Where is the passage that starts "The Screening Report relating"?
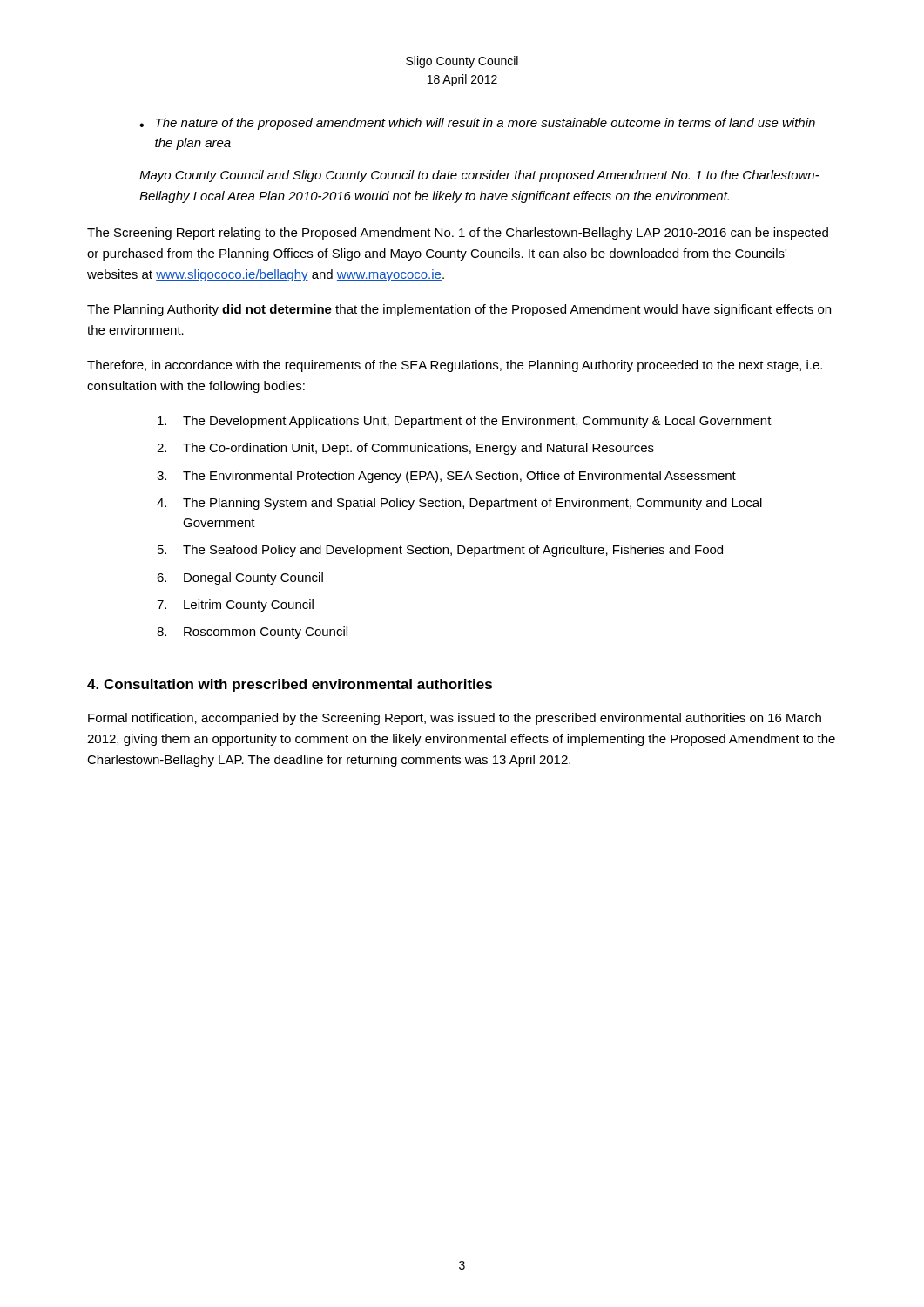The image size is (924, 1307). pyautogui.click(x=458, y=253)
